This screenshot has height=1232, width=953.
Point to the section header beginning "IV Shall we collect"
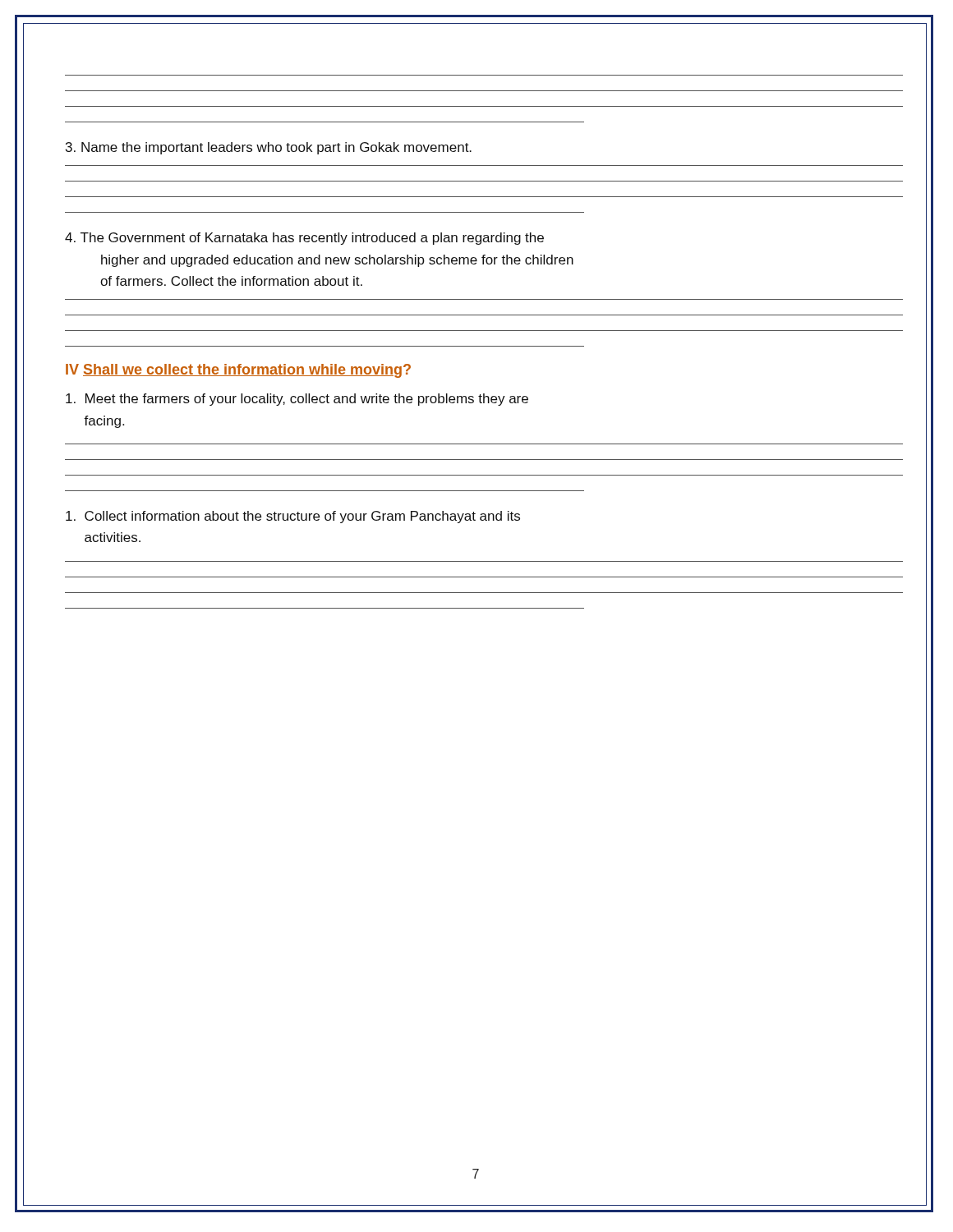click(238, 370)
